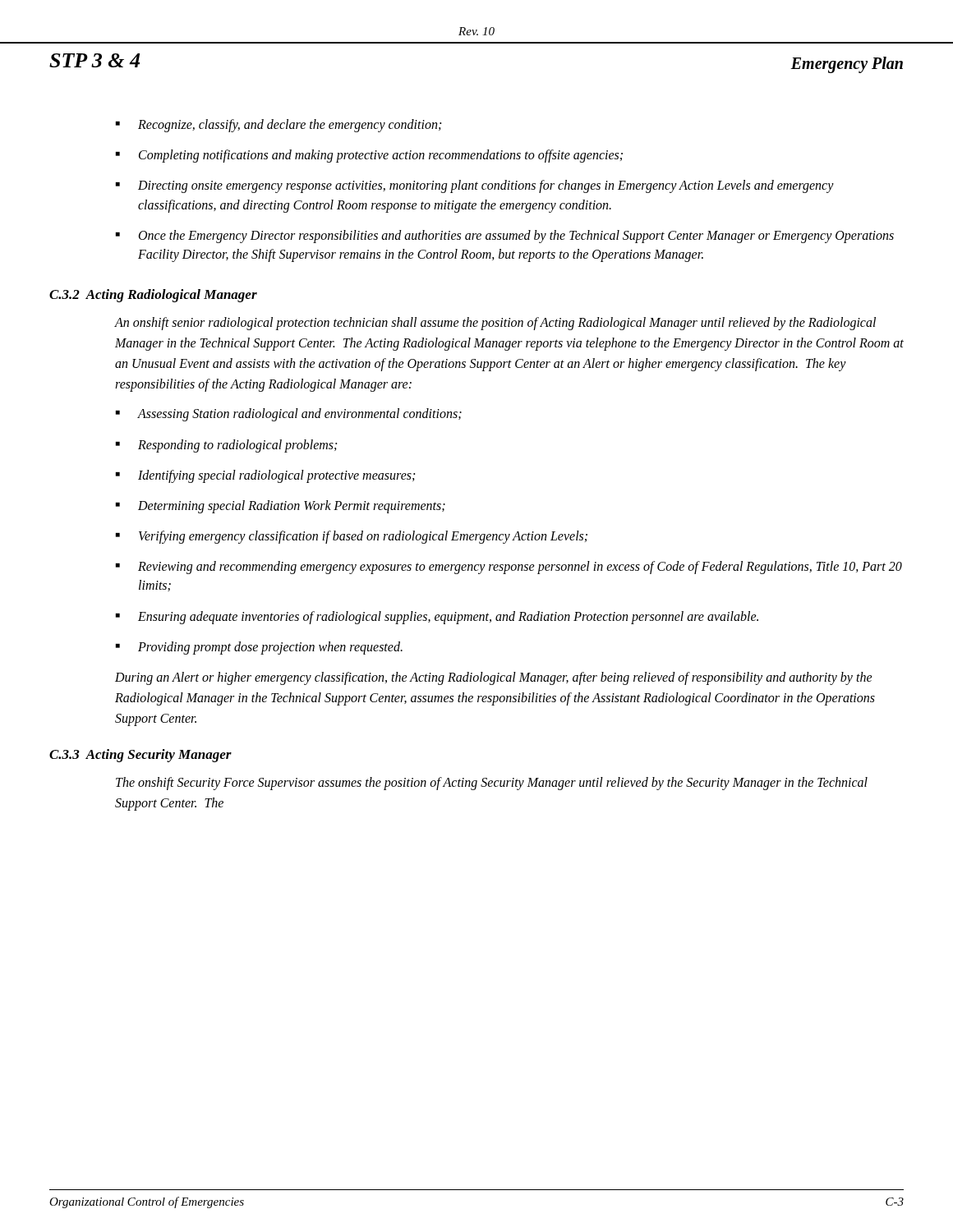Point to the block beginning "■ Reviewing and recommending emergency exposures"
This screenshot has width=953, height=1232.
tap(509, 576)
